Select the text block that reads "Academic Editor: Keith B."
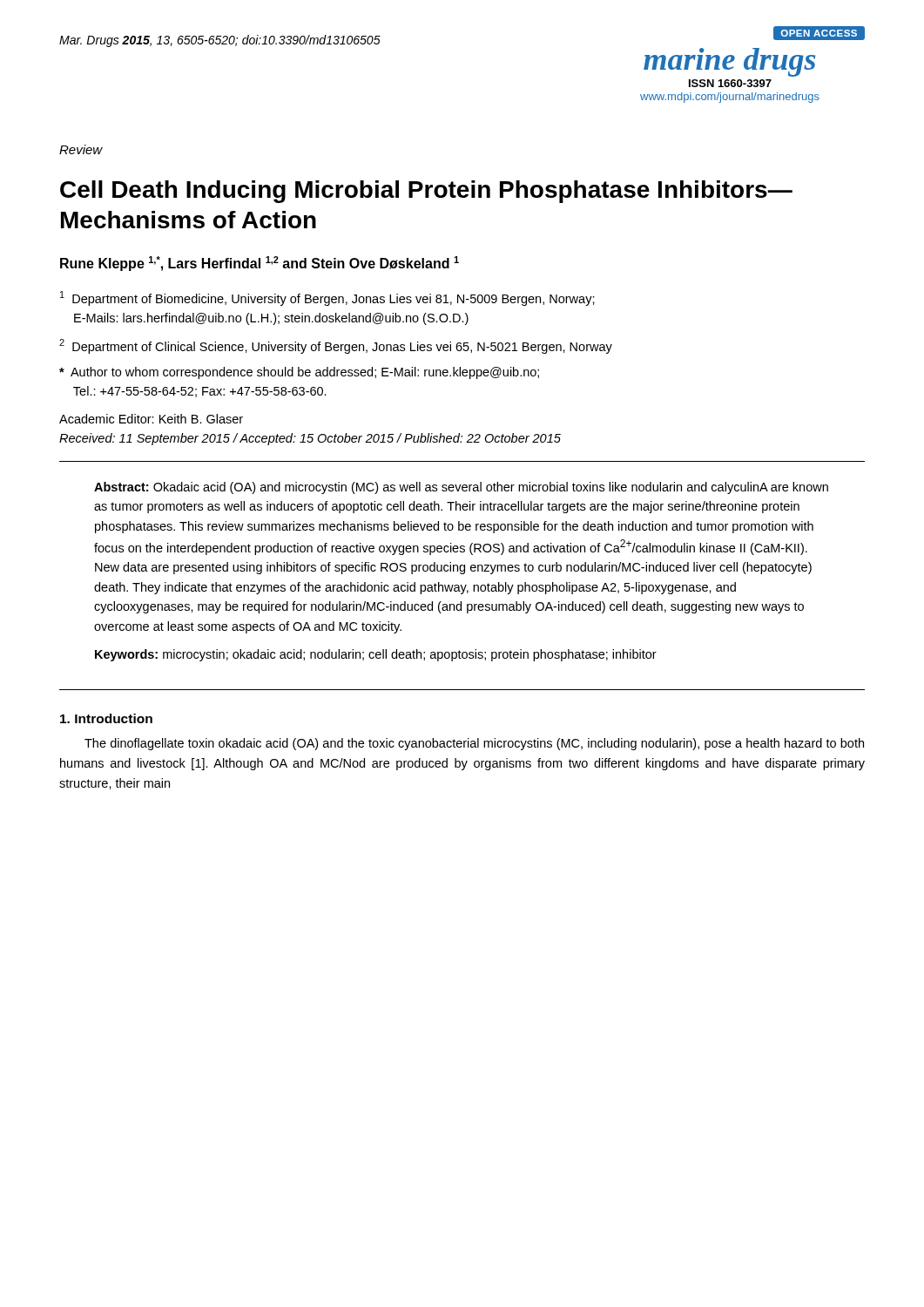The width and height of the screenshot is (924, 1307). click(x=151, y=419)
